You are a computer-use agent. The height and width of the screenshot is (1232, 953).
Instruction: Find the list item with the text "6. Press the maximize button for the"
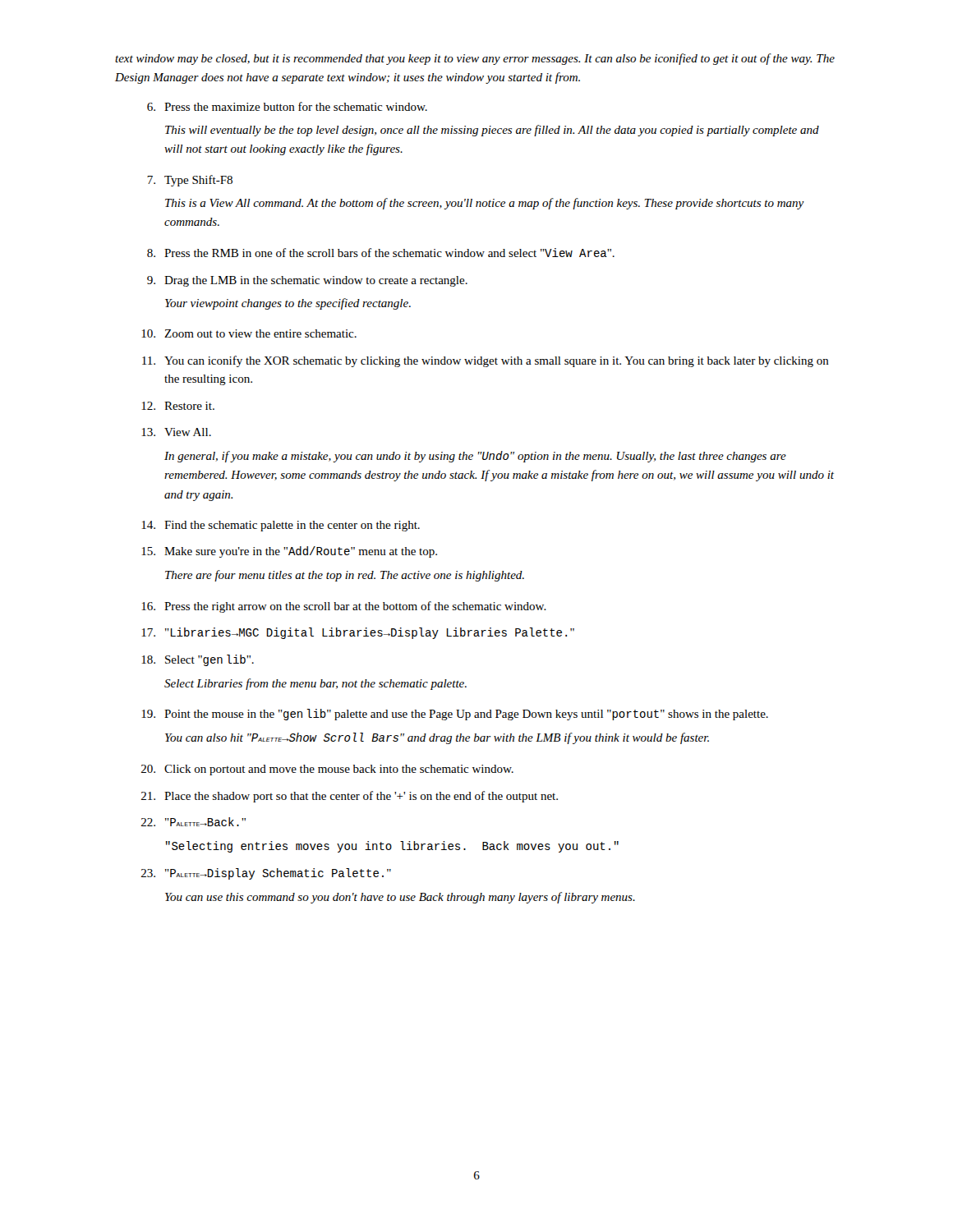476,130
